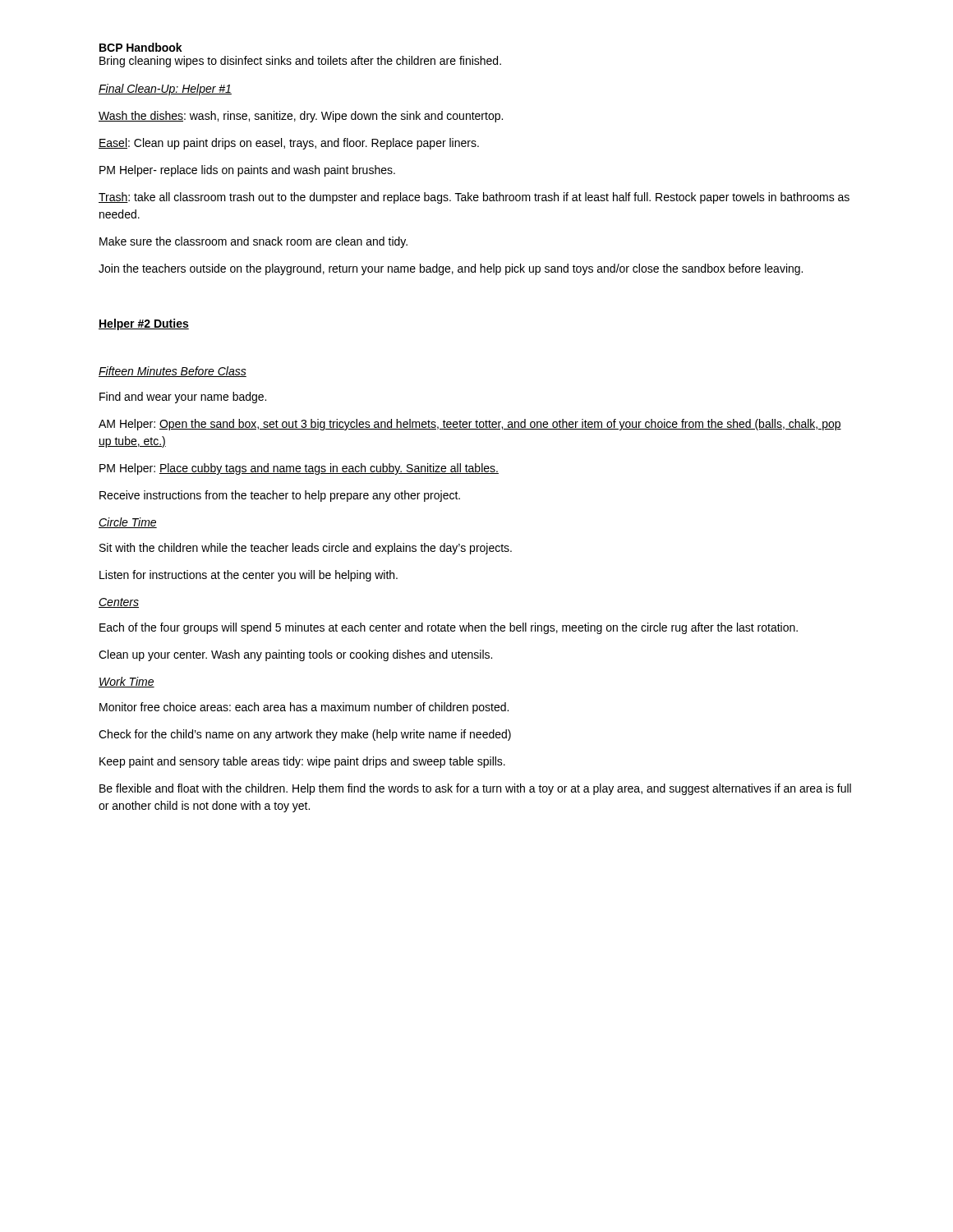Image resolution: width=953 pixels, height=1232 pixels.
Task: Point to the block beginning "PM Helper- replace lids on paints and"
Action: [247, 170]
